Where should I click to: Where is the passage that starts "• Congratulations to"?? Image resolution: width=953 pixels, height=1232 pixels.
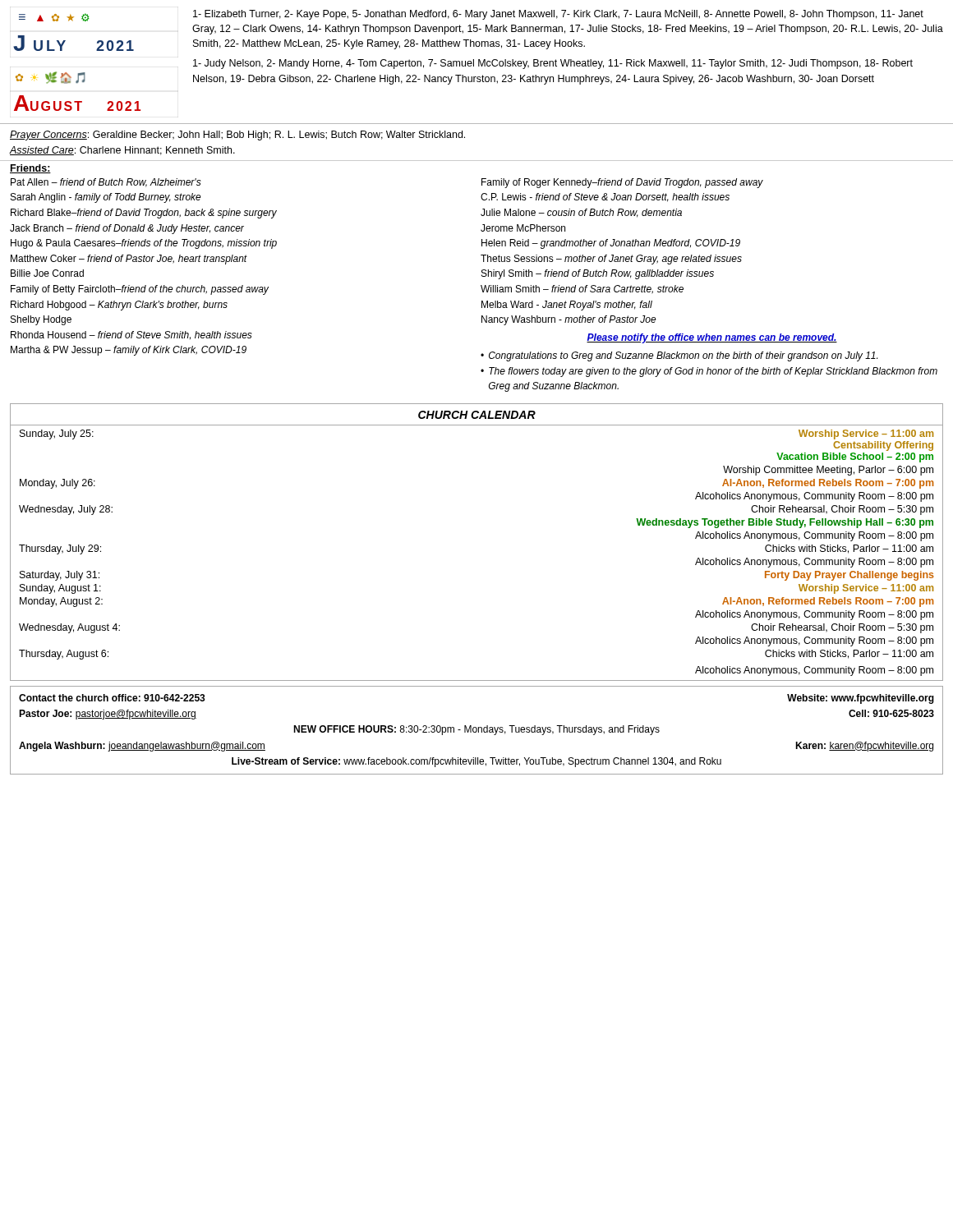pos(680,356)
